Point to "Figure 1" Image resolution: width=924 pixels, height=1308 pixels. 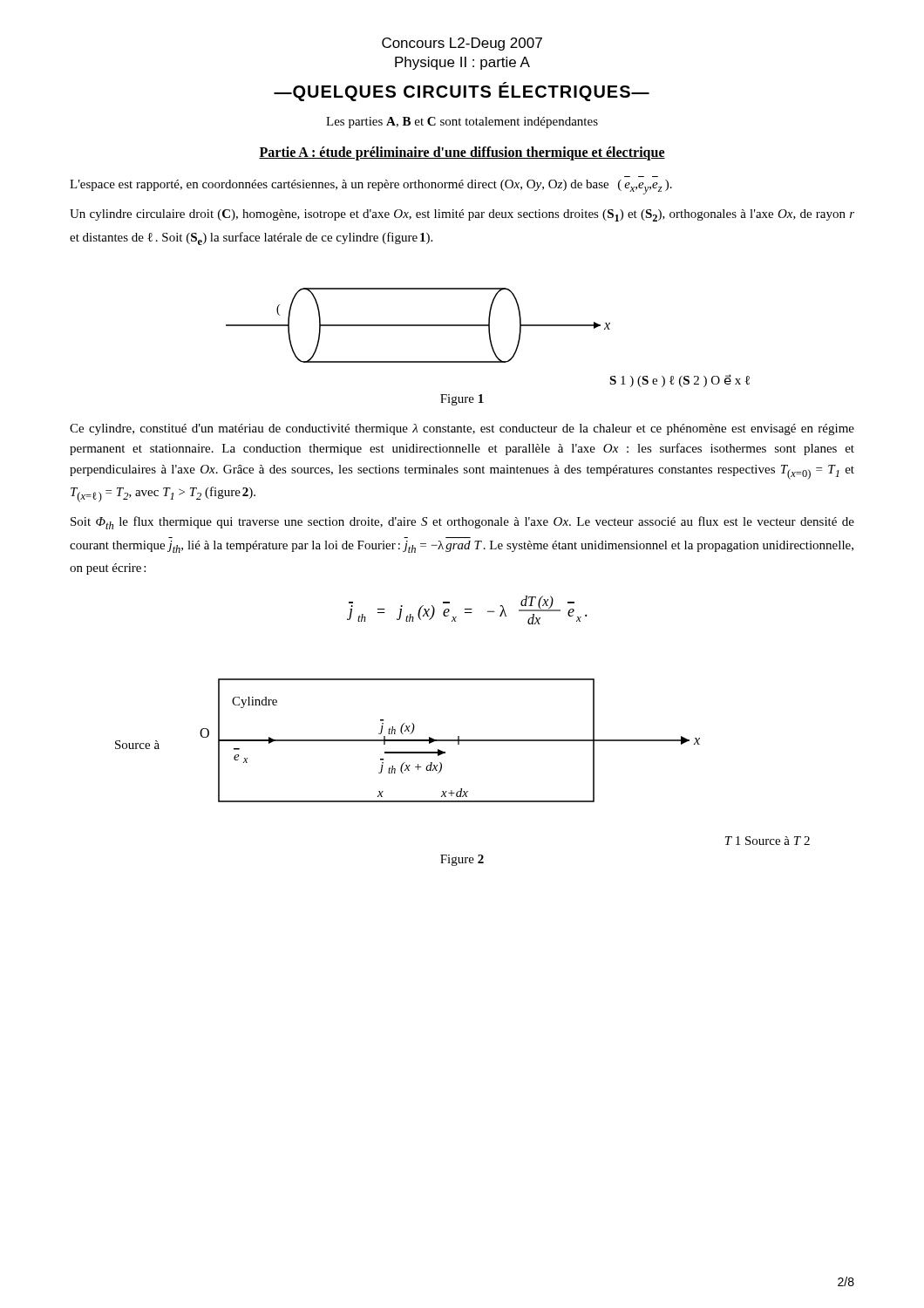point(462,399)
